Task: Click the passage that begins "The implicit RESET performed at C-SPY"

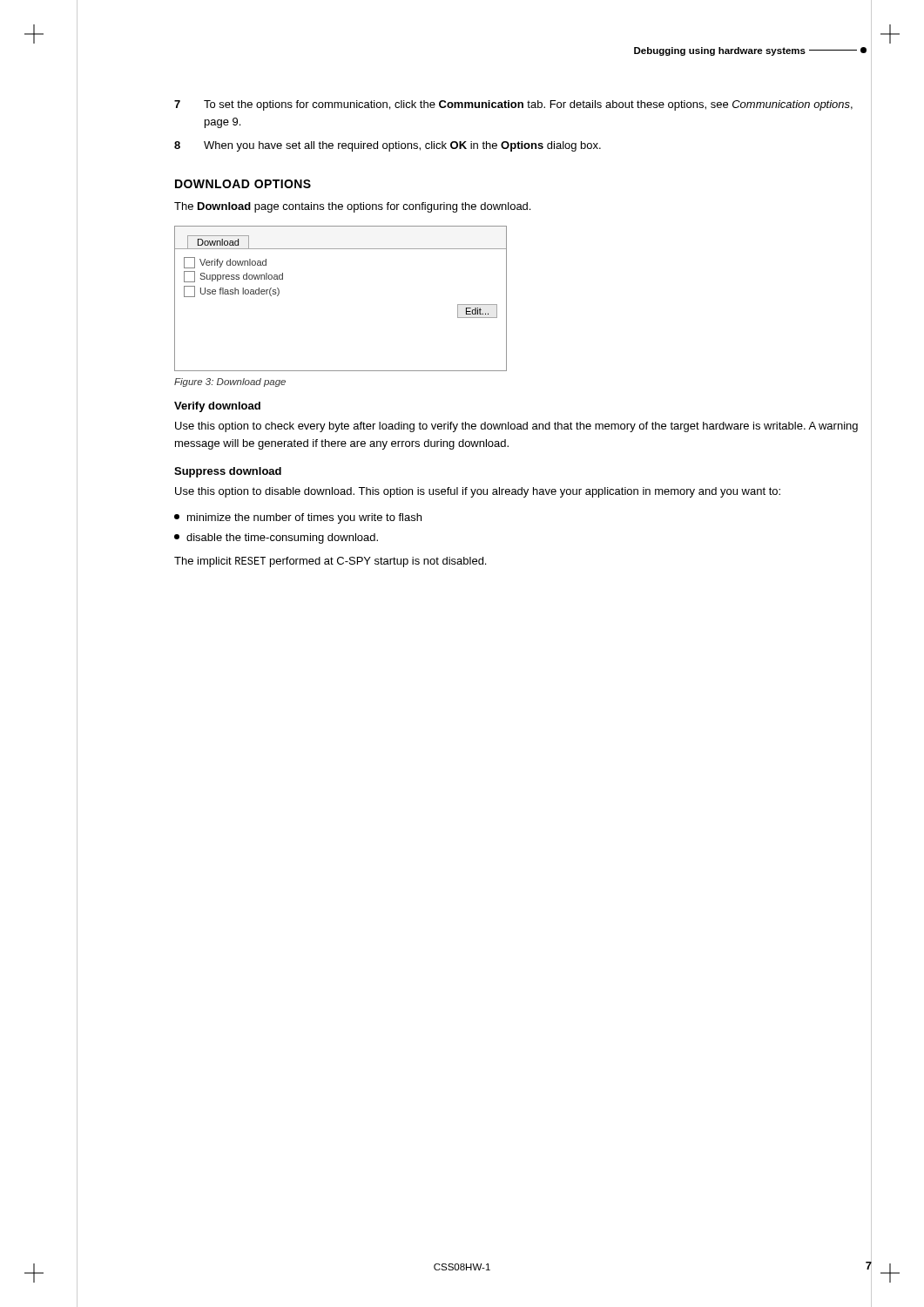Action: (x=331, y=561)
